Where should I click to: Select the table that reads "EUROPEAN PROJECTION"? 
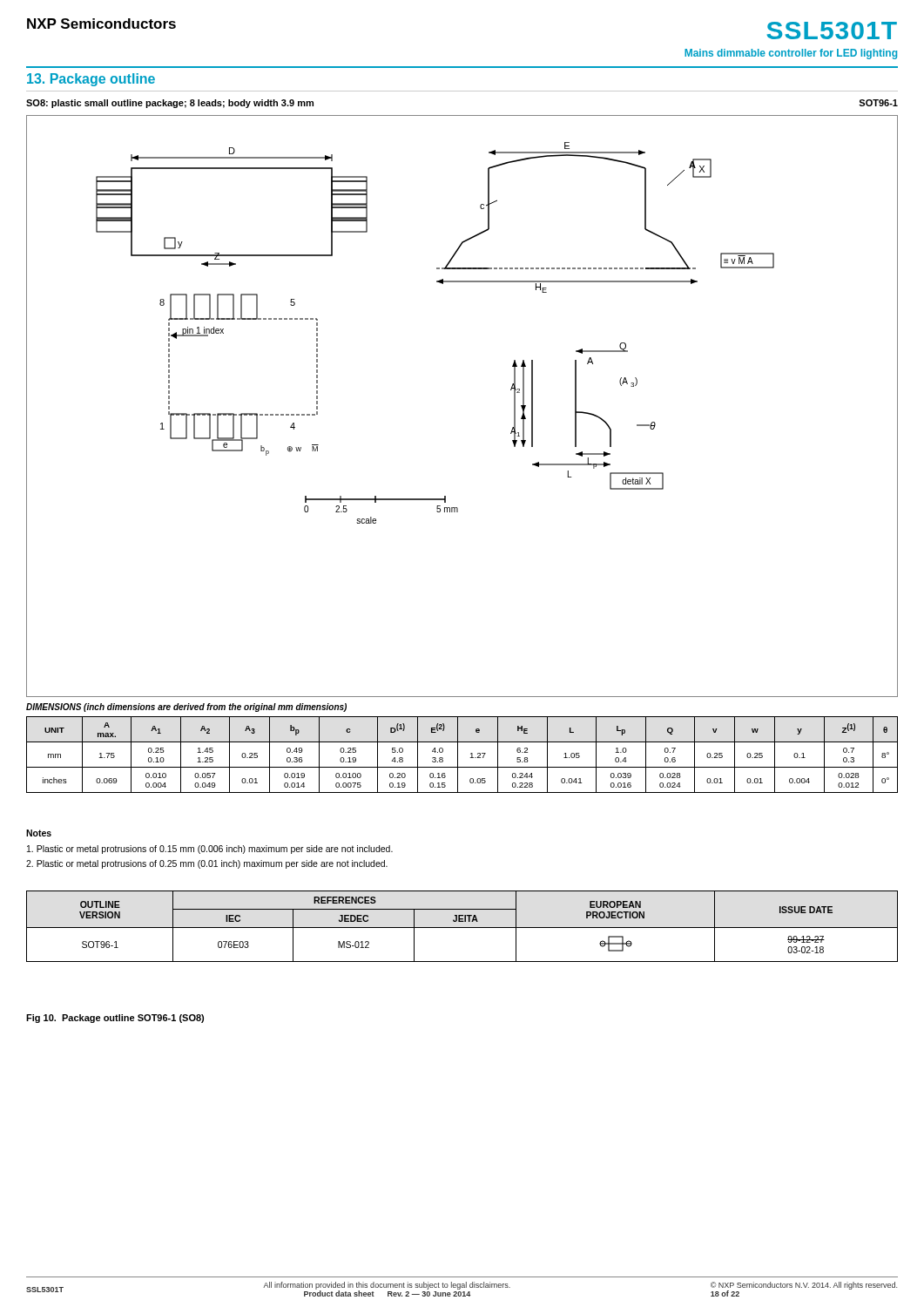(x=462, y=926)
